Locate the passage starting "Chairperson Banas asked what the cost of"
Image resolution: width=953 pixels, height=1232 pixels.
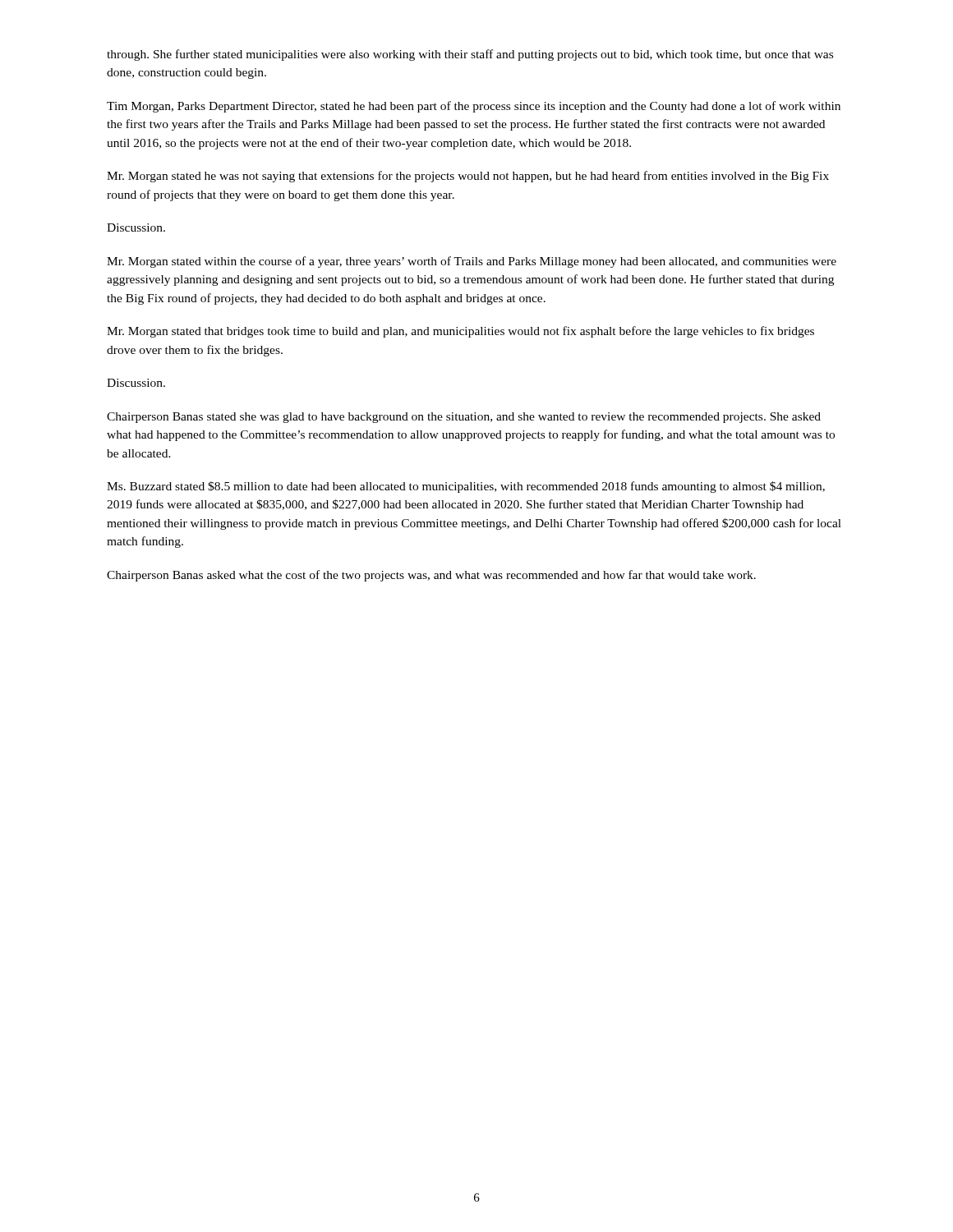[432, 574]
